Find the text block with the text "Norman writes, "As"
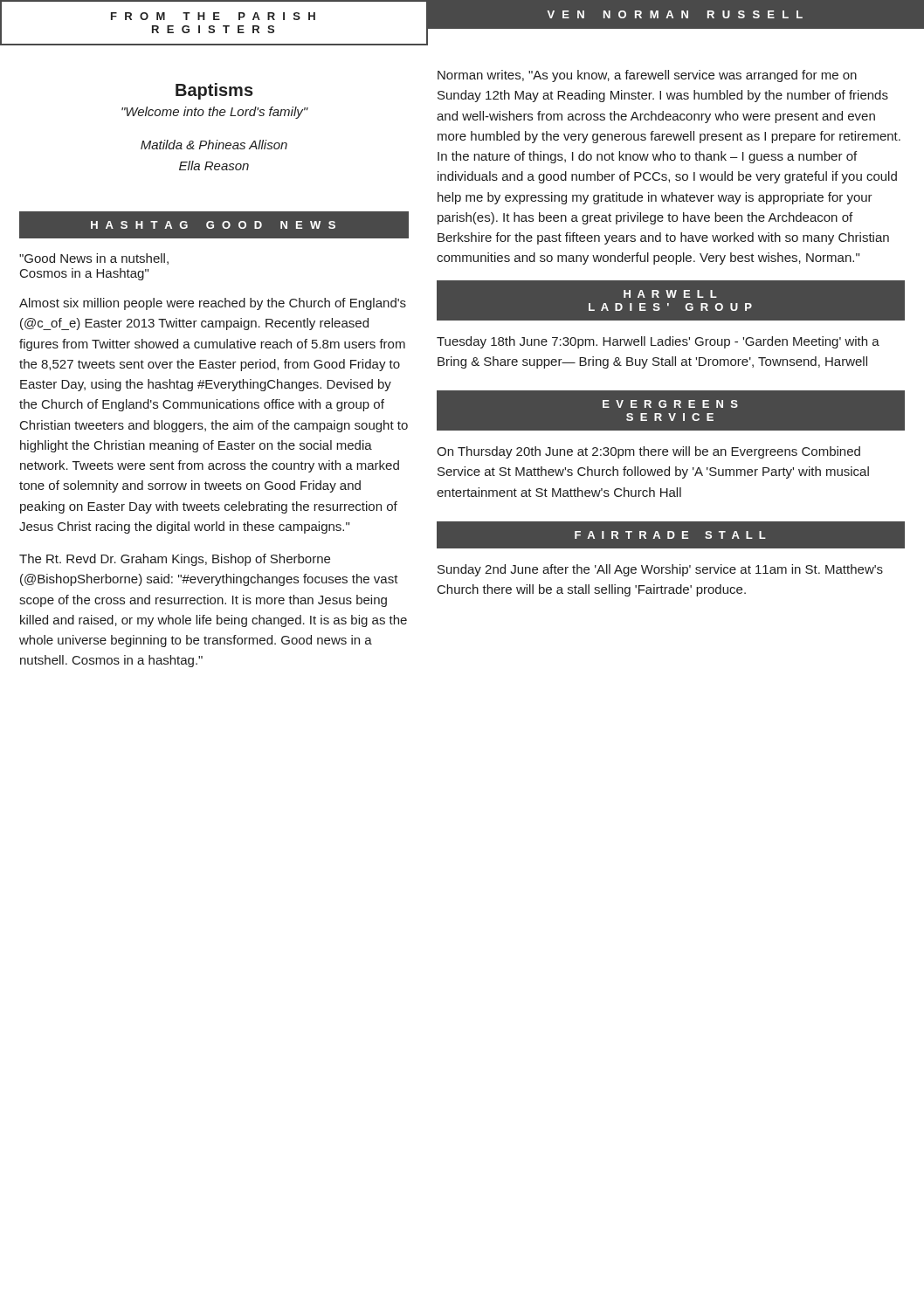924x1310 pixels. (x=669, y=166)
